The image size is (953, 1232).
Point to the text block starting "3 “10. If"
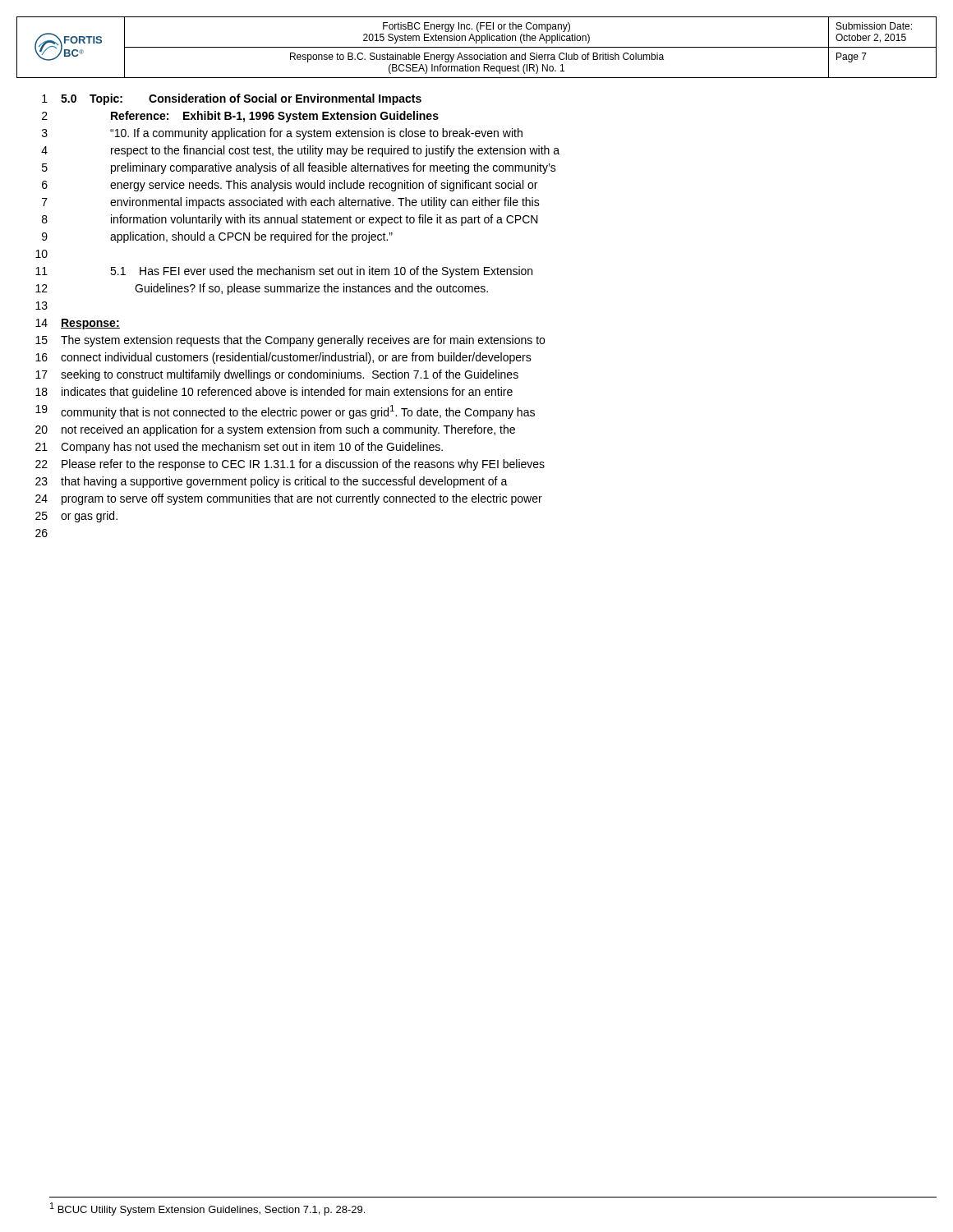476,185
